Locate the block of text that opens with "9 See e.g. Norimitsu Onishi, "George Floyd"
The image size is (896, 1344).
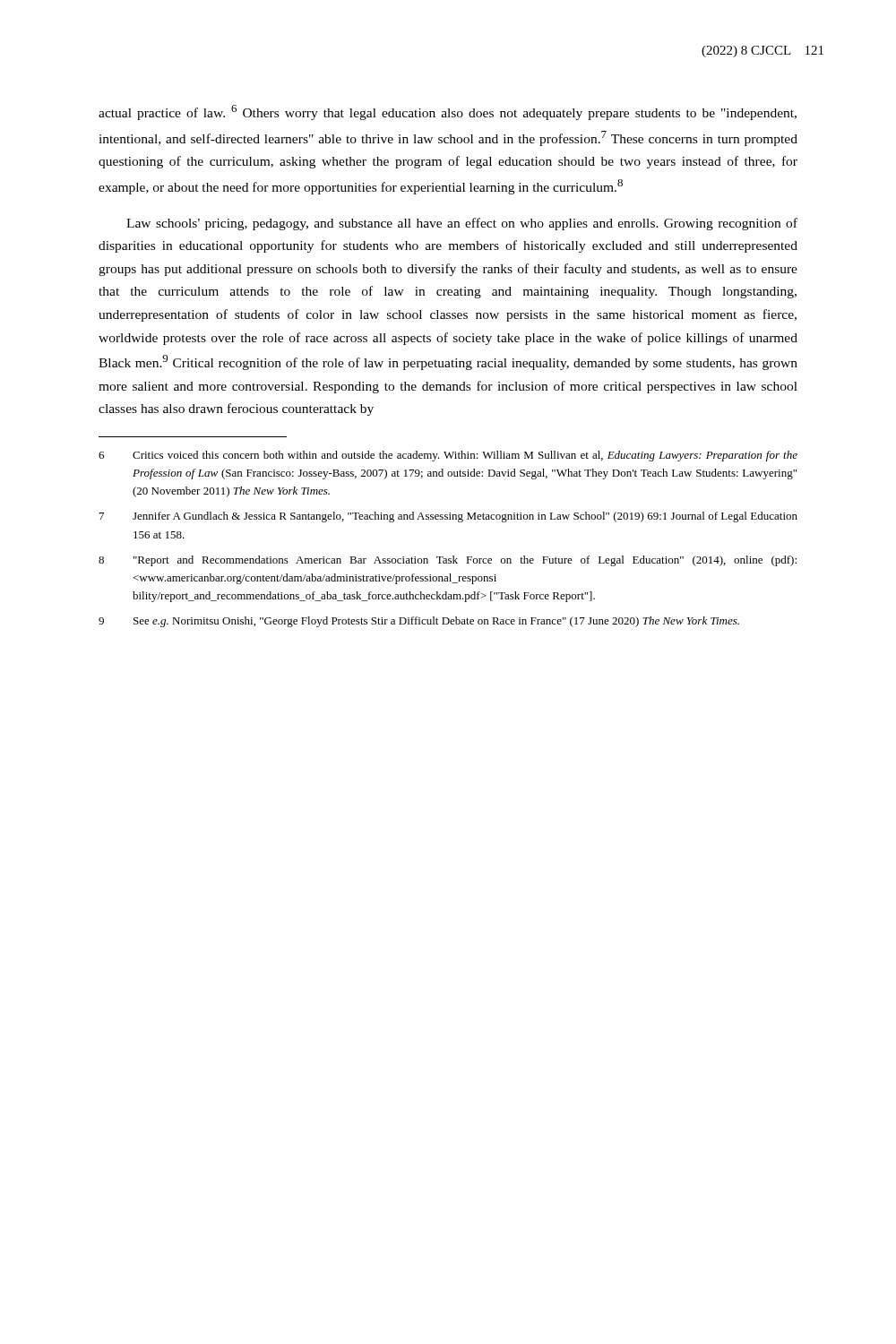pos(448,621)
